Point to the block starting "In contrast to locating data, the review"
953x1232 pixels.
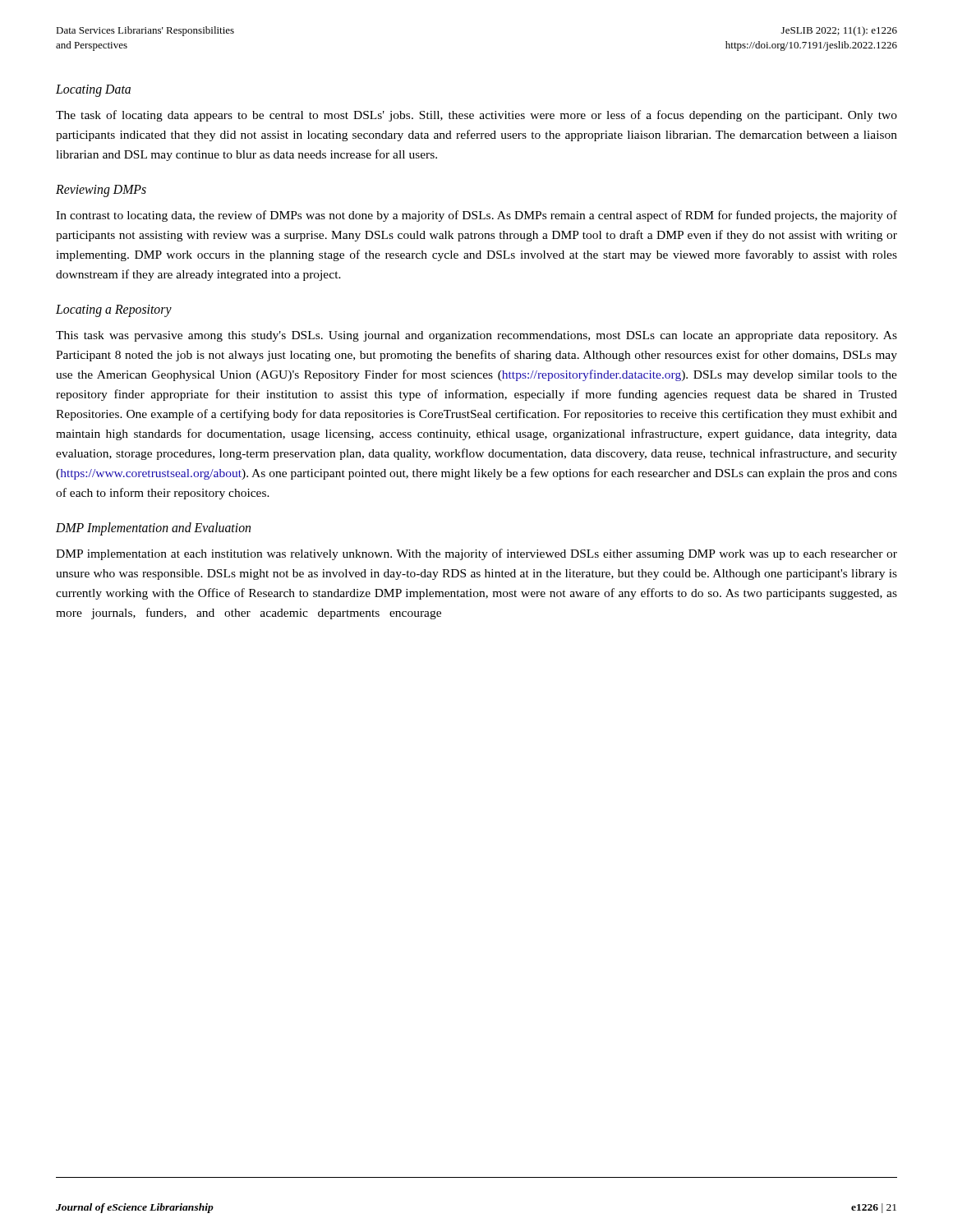pos(476,244)
